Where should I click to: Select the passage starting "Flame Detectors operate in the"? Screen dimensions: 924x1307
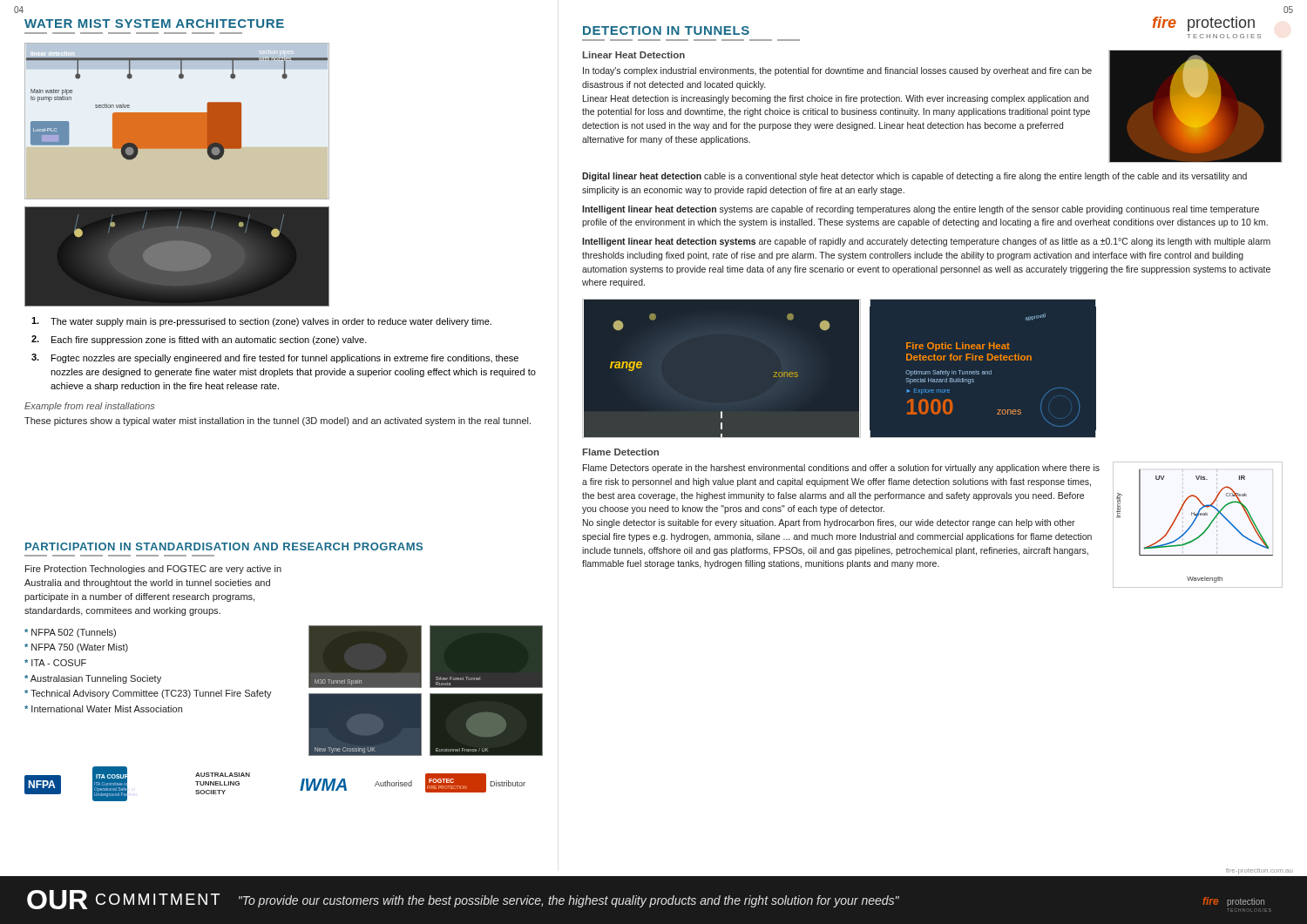click(x=841, y=516)
